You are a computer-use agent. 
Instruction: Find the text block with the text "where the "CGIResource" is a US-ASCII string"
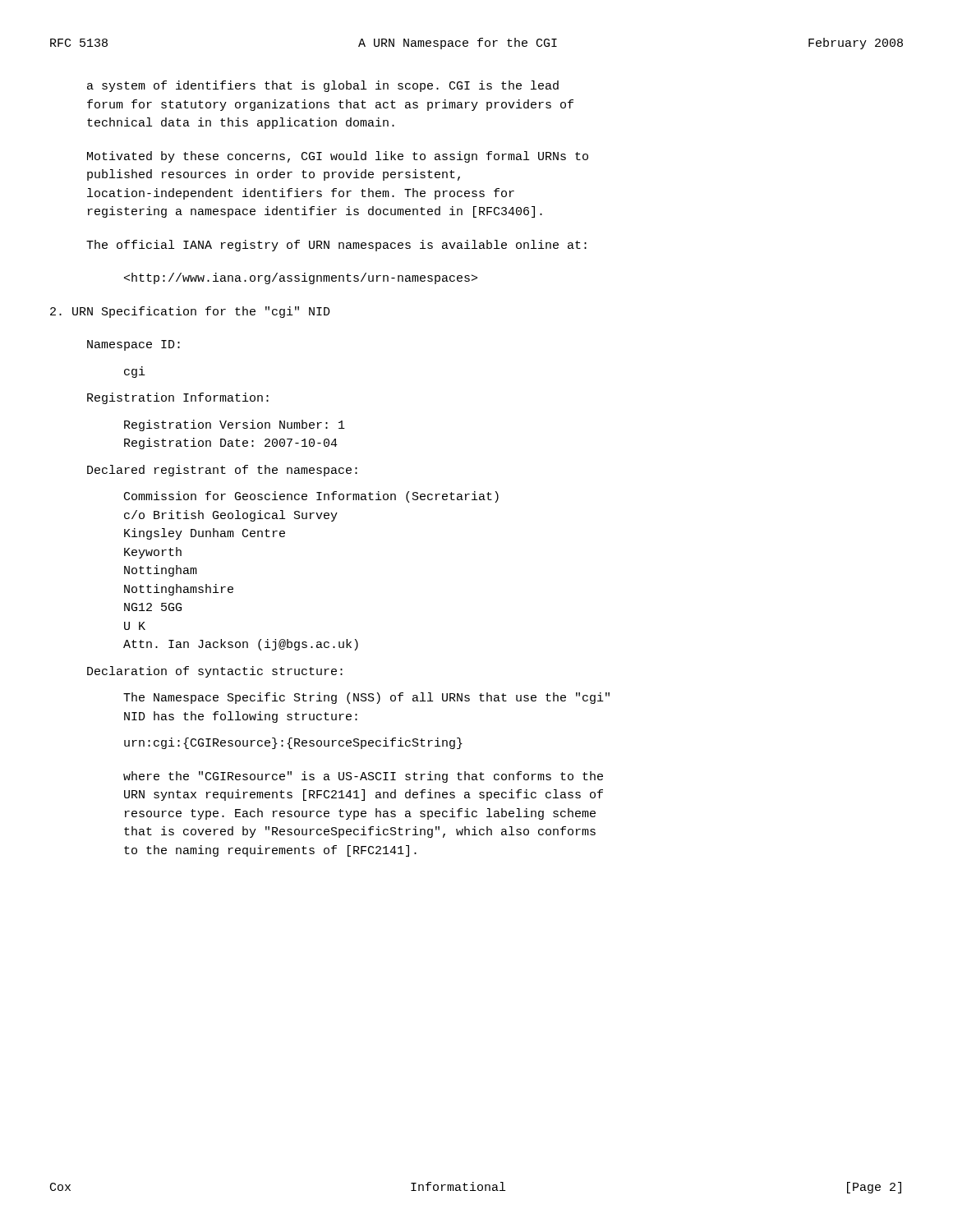pos(364,814)
